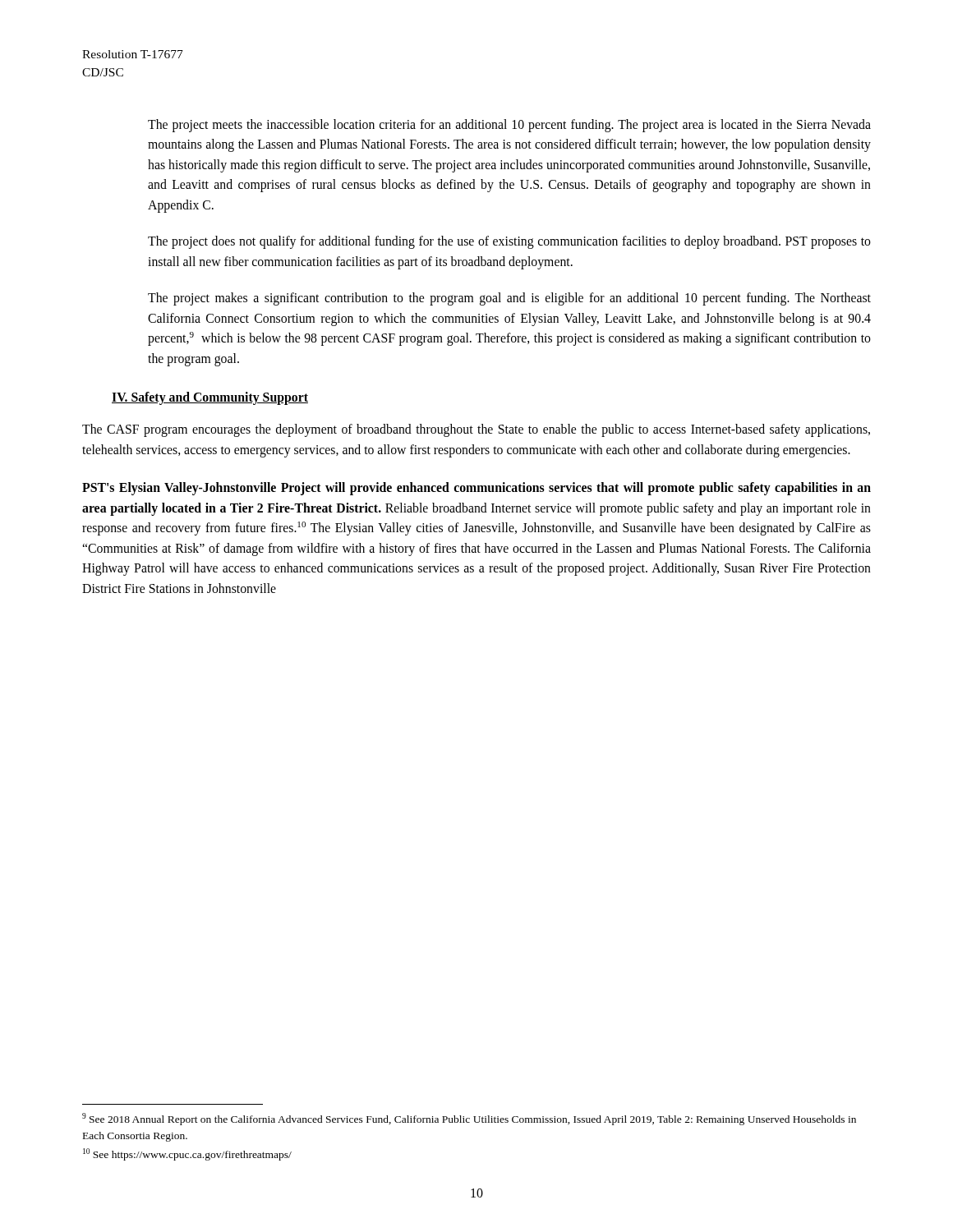Viewport: 953px width, 1232px height.
Task: Point to the region starting "PST's Elysian Valley-Johnstonville Project will"
Action: point(476,539)
